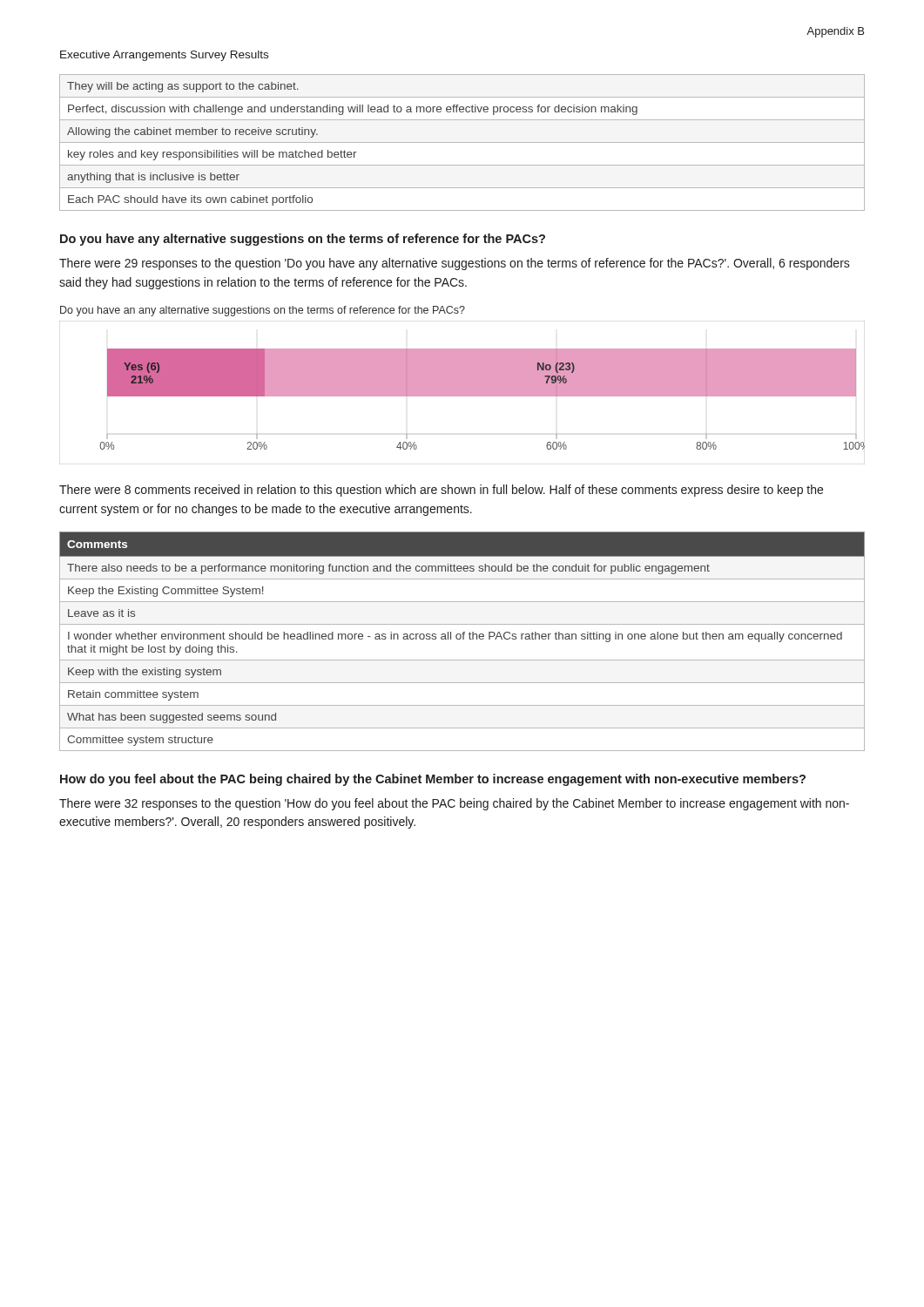Select the table that reads "key roles and key responsibilities"
The height and width of the screenshot is (1307, 924).
pyautogui.click(x=462, y=142)
